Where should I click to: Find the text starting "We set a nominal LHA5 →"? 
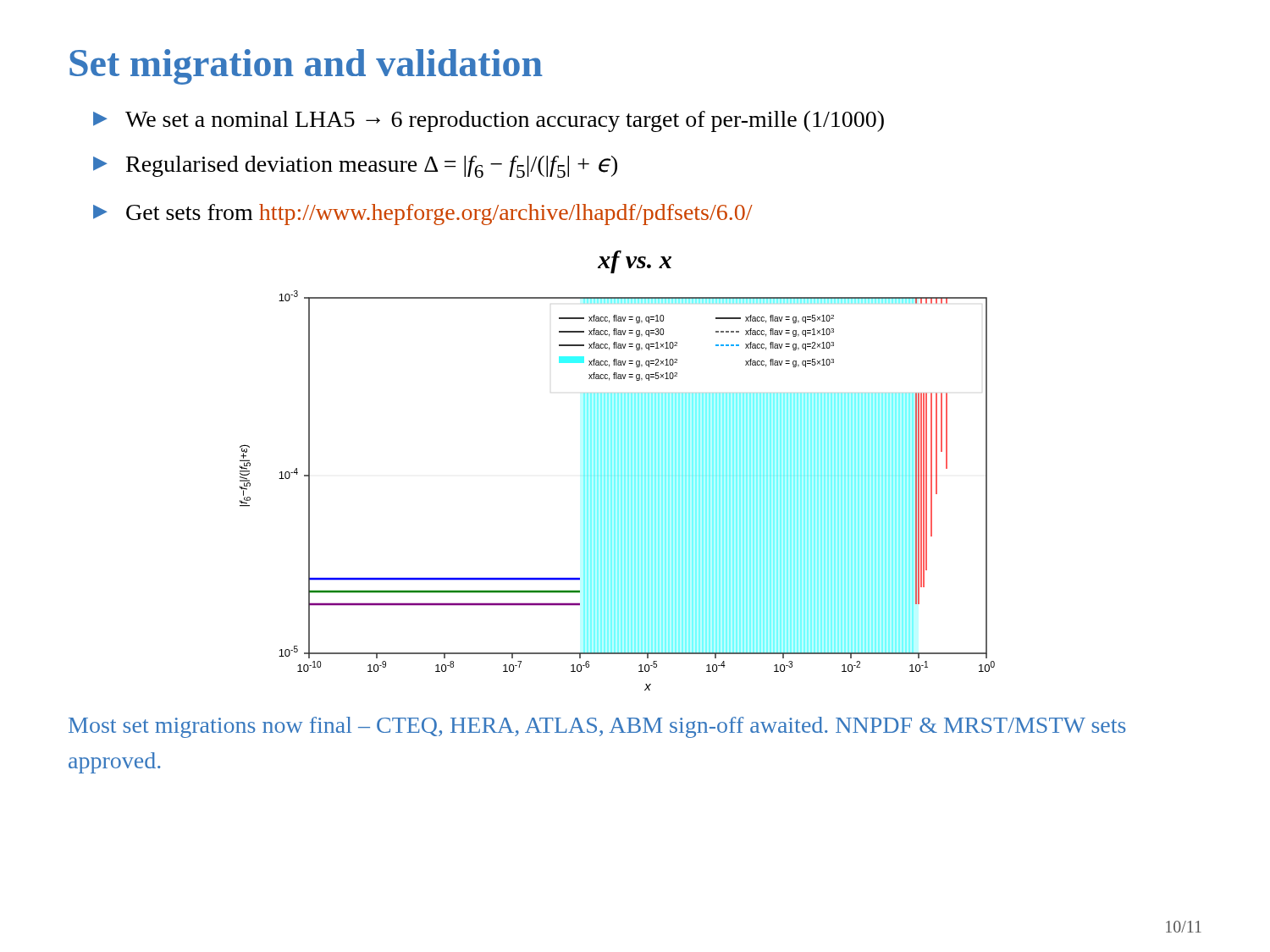648,120
